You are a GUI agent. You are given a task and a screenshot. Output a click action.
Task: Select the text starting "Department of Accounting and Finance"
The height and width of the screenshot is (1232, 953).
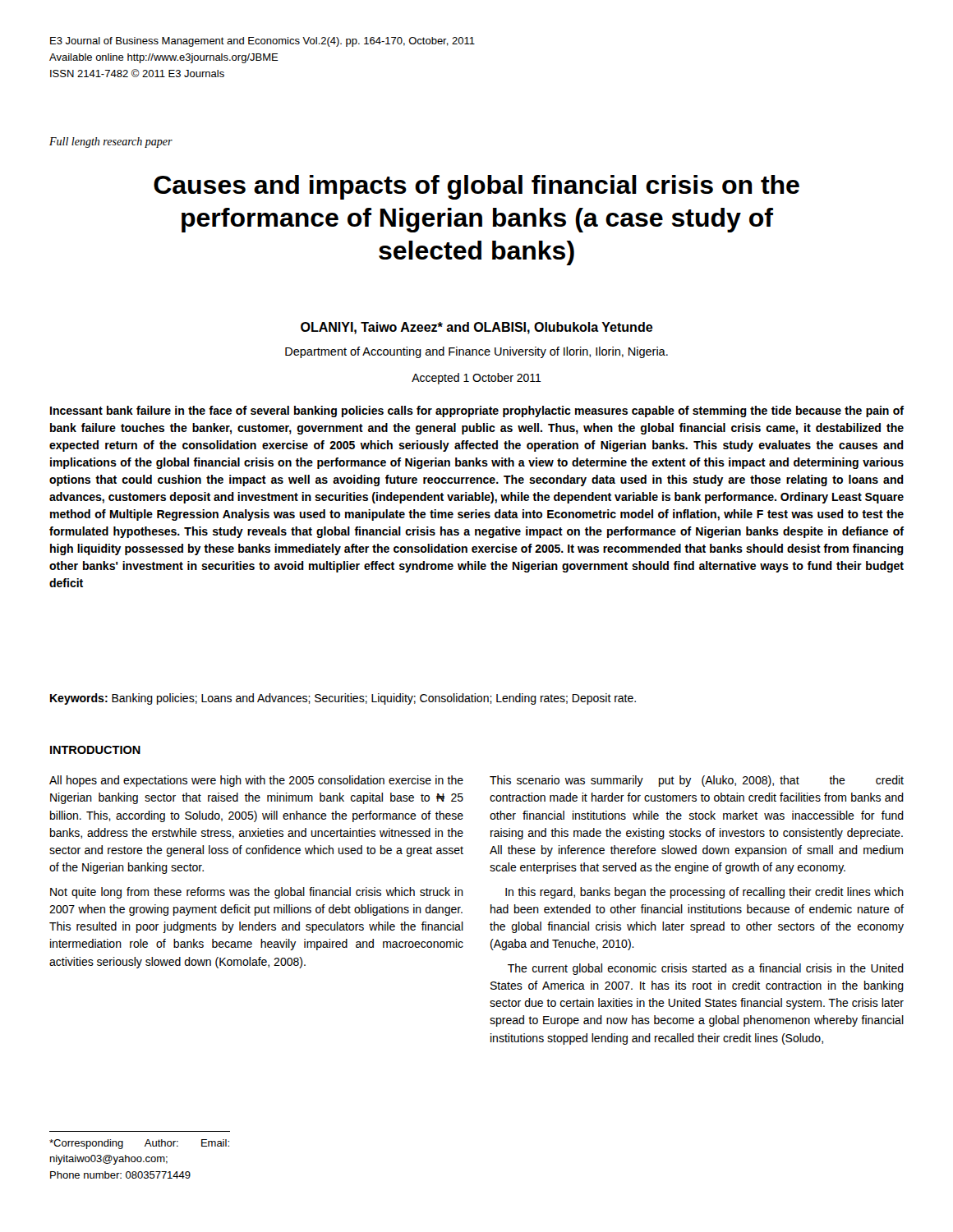pyautogui.click(x=476, y=352)
